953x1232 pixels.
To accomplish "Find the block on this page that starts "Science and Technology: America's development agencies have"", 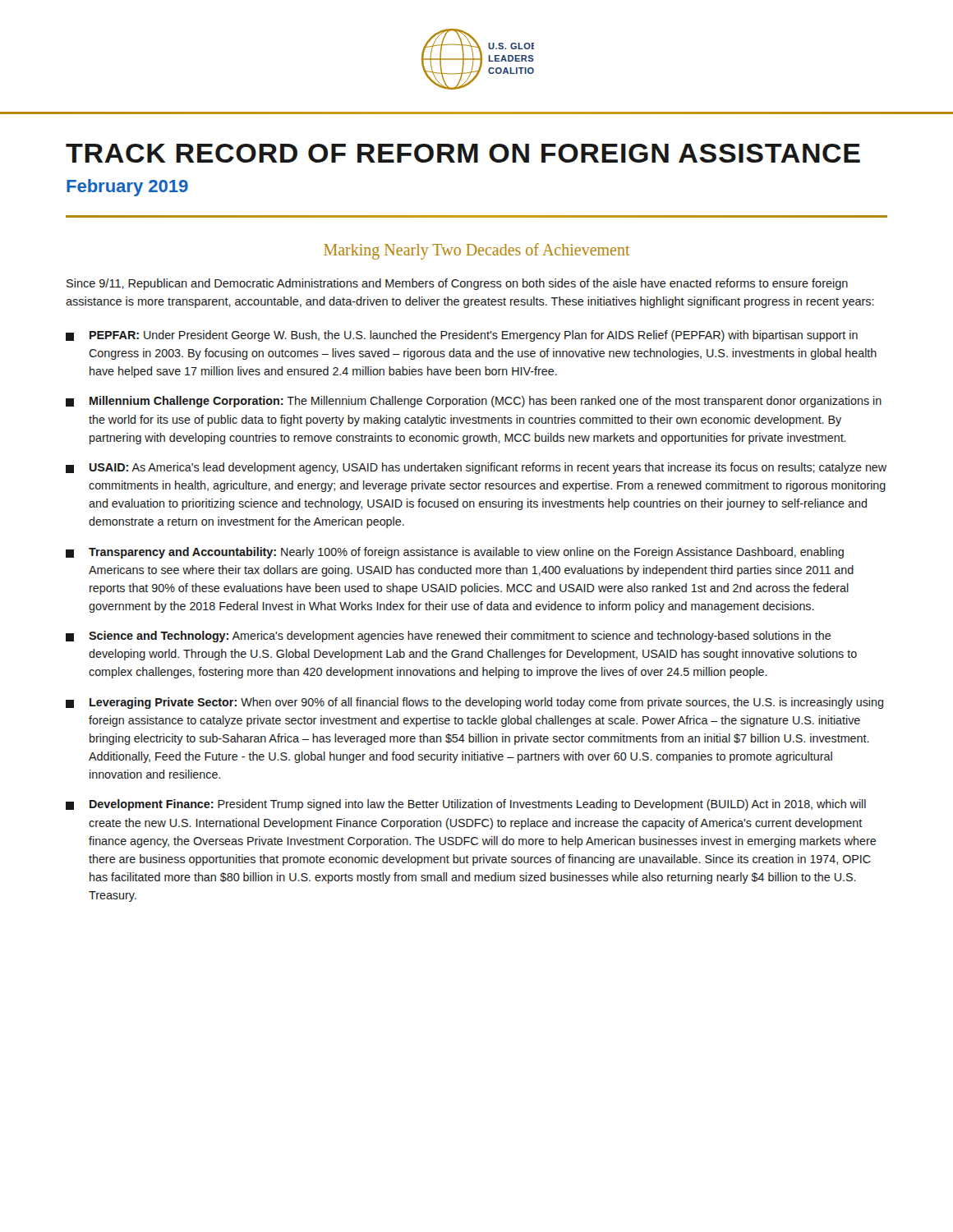I will 476,654.
